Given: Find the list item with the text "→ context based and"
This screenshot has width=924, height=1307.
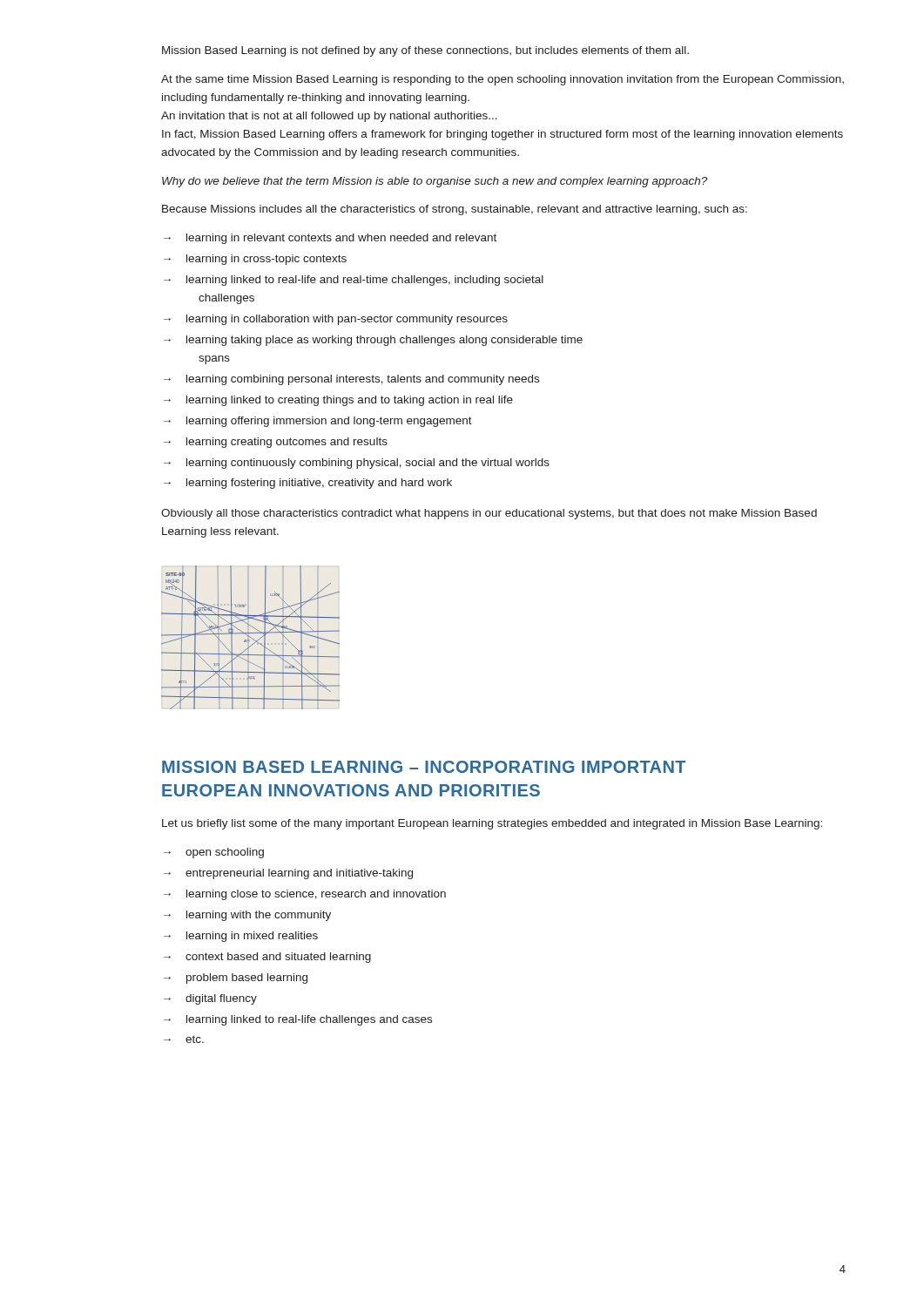Looking at the screenshot, I should pyautogui.click(x=267, y=958).
